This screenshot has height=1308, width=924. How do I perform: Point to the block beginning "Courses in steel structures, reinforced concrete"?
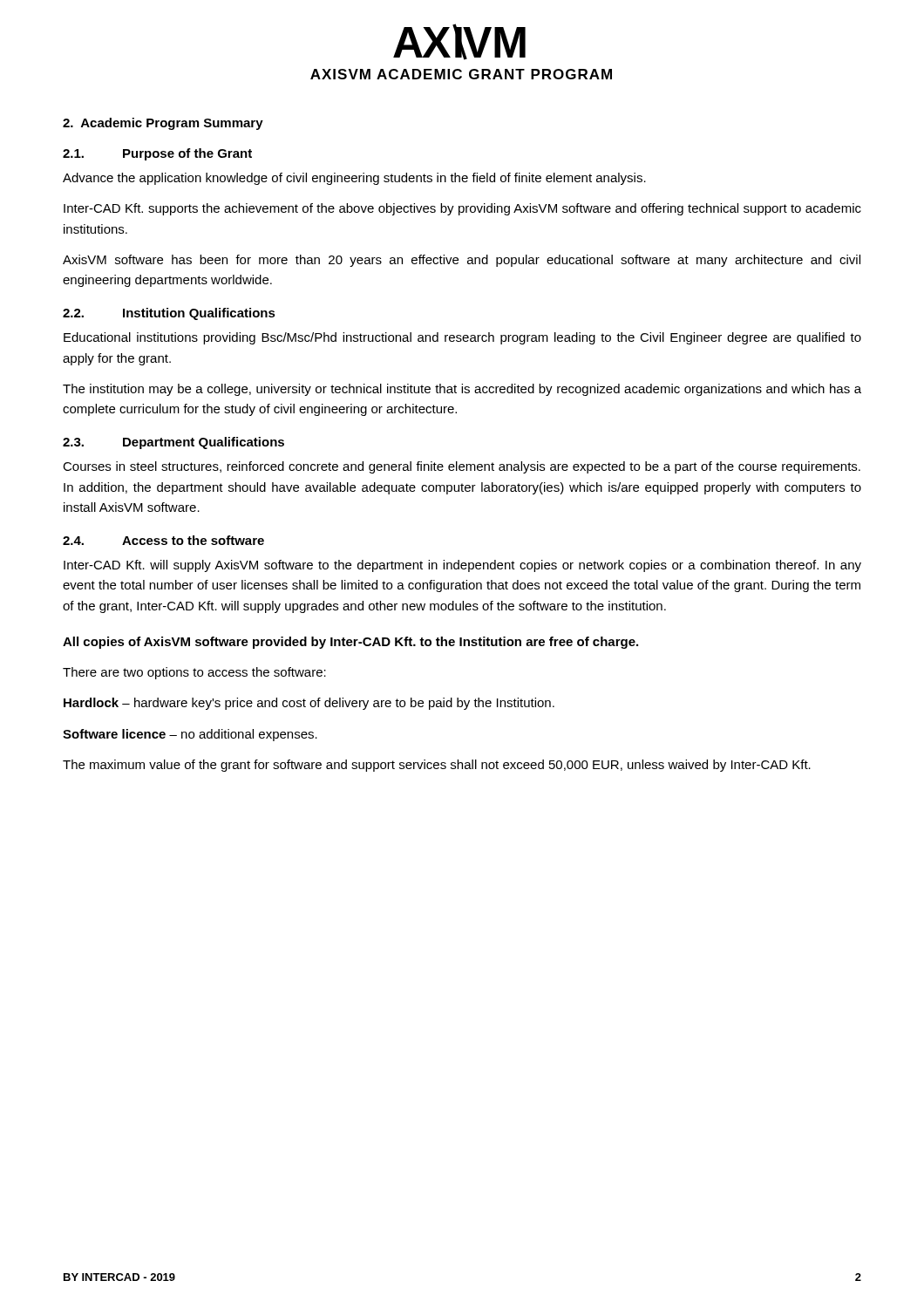click(x=462, y=487)
